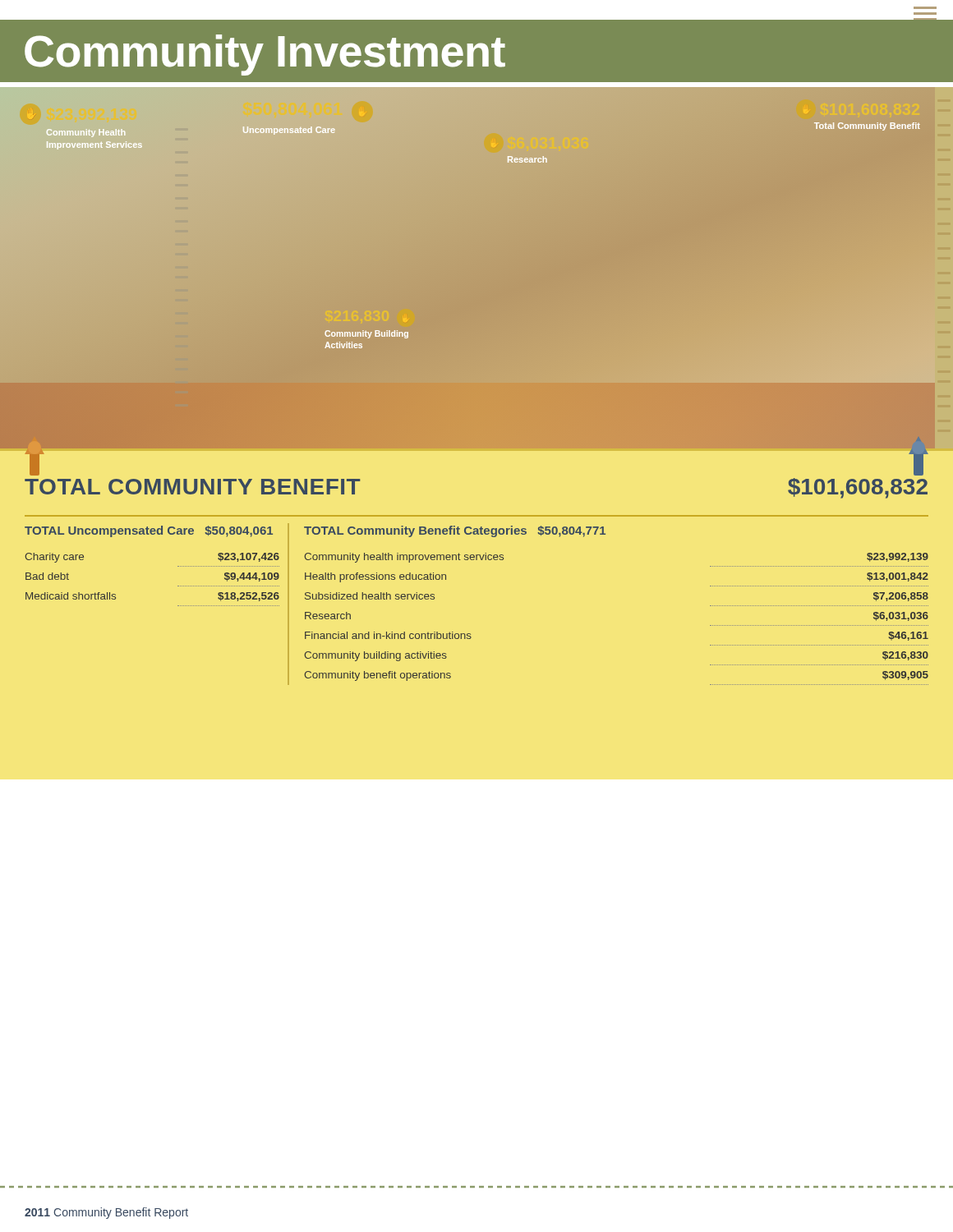
Task: Find the table that mentions "Charity care"
Action: [152, 565]
